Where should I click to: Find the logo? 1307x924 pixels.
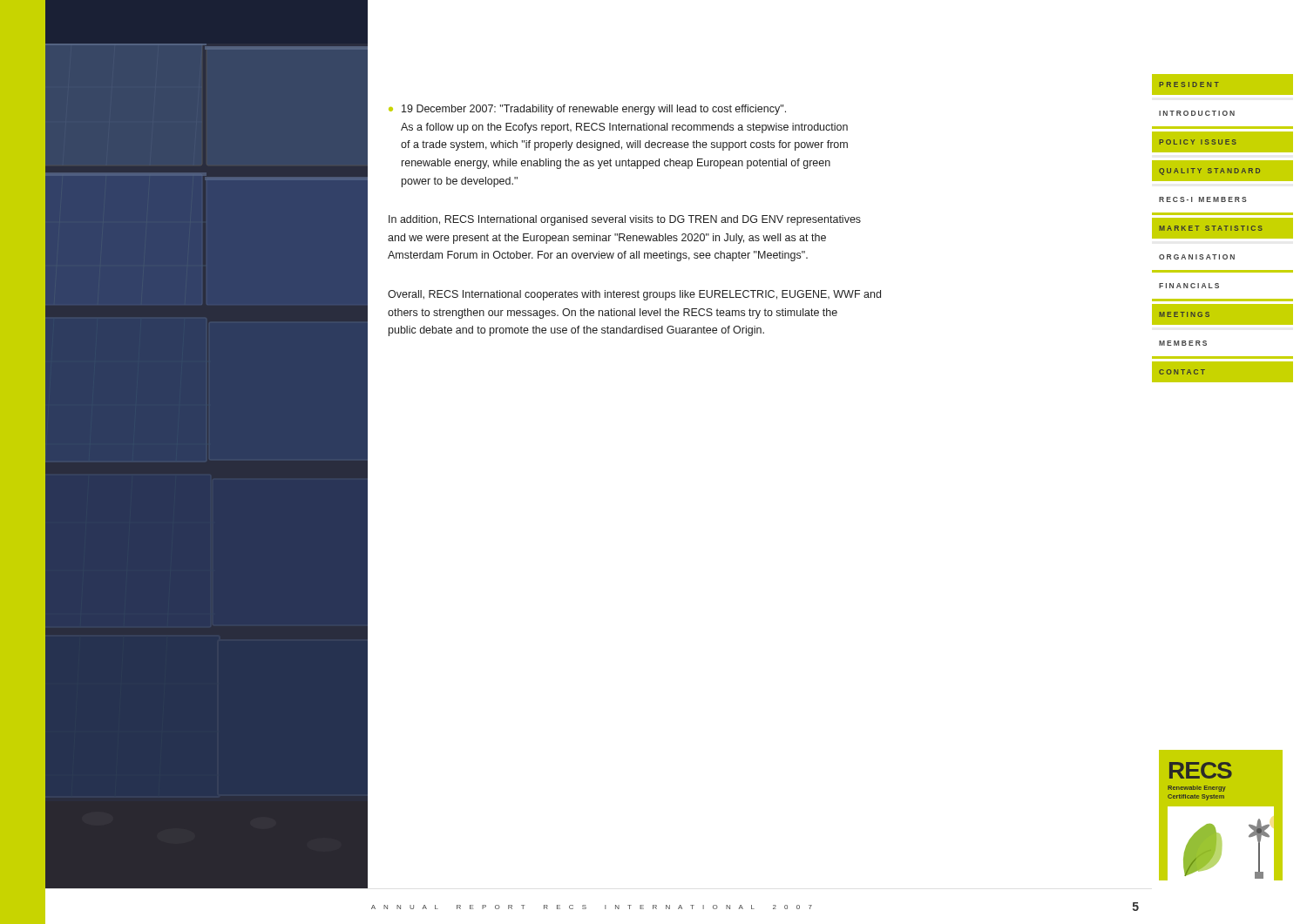[1229, 815]
